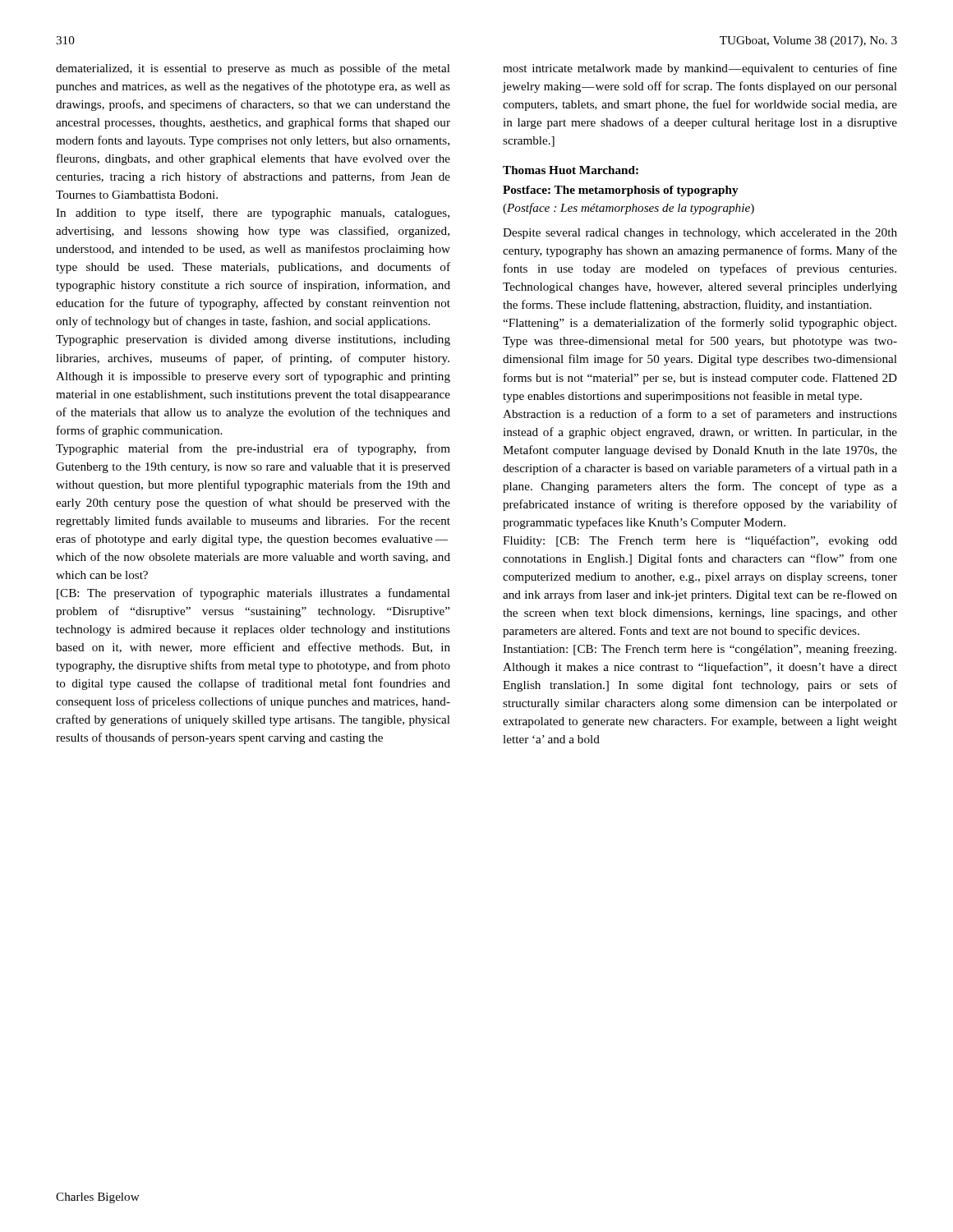Locate the text block that reads "most intricate metalwork made by"
953x1232 pixels.
(700, 104)
